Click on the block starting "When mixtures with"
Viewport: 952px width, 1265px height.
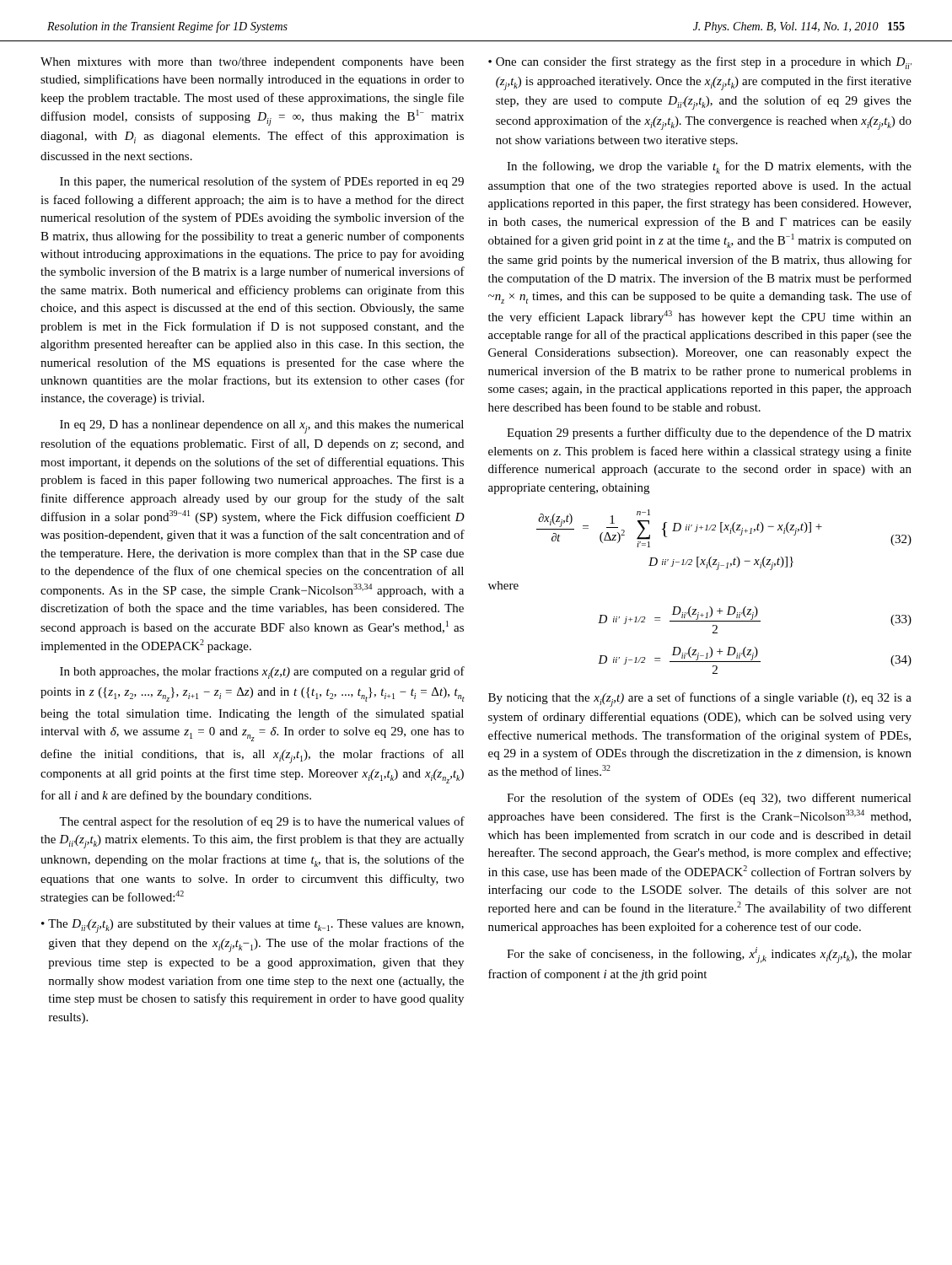tap(252, 109)
